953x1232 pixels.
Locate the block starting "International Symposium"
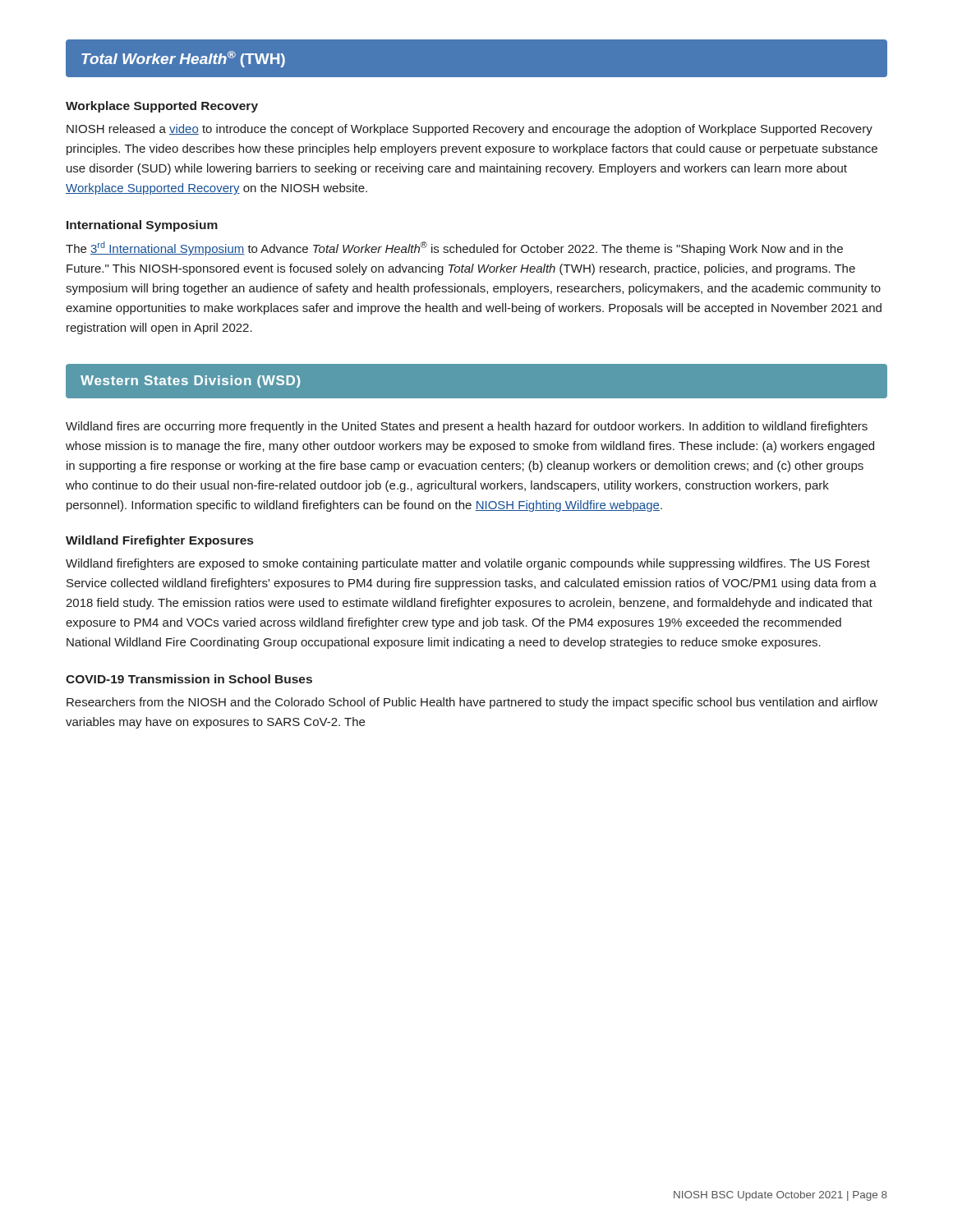click(x=142, y=225)
